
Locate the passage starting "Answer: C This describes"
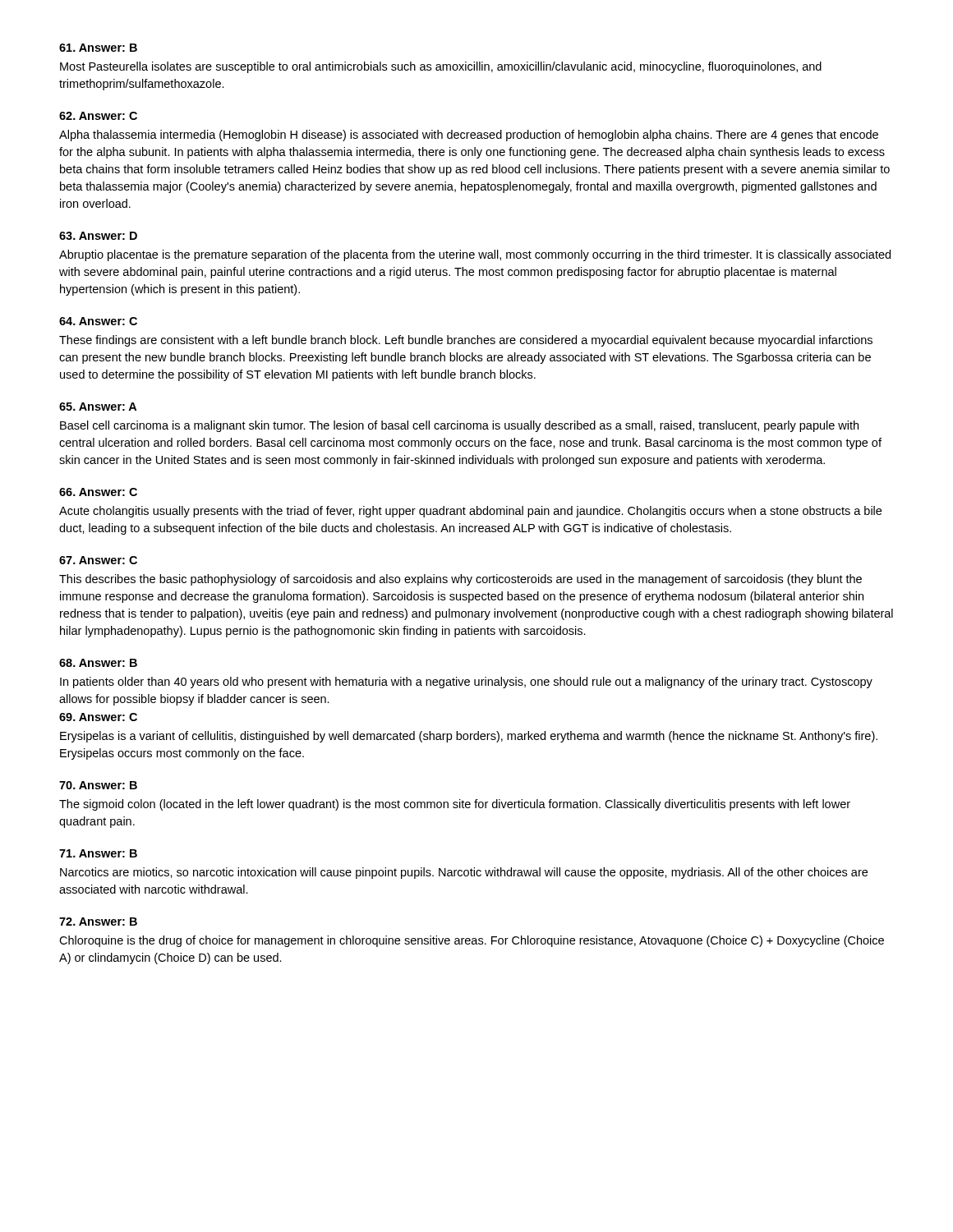[x=476, y=596]
